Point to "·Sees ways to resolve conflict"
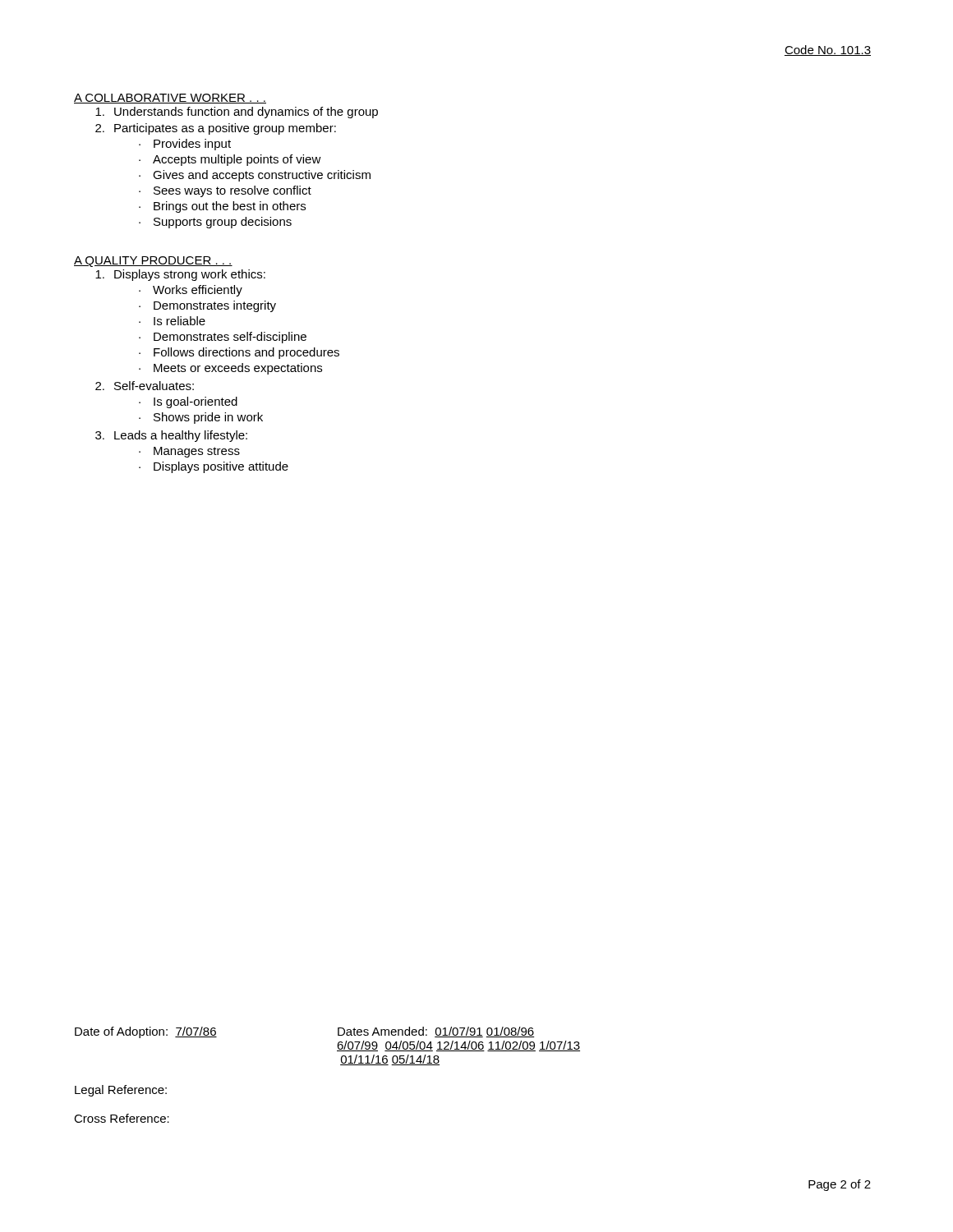The width and height of the screenshot is (953, 1232). click(225, 190)
